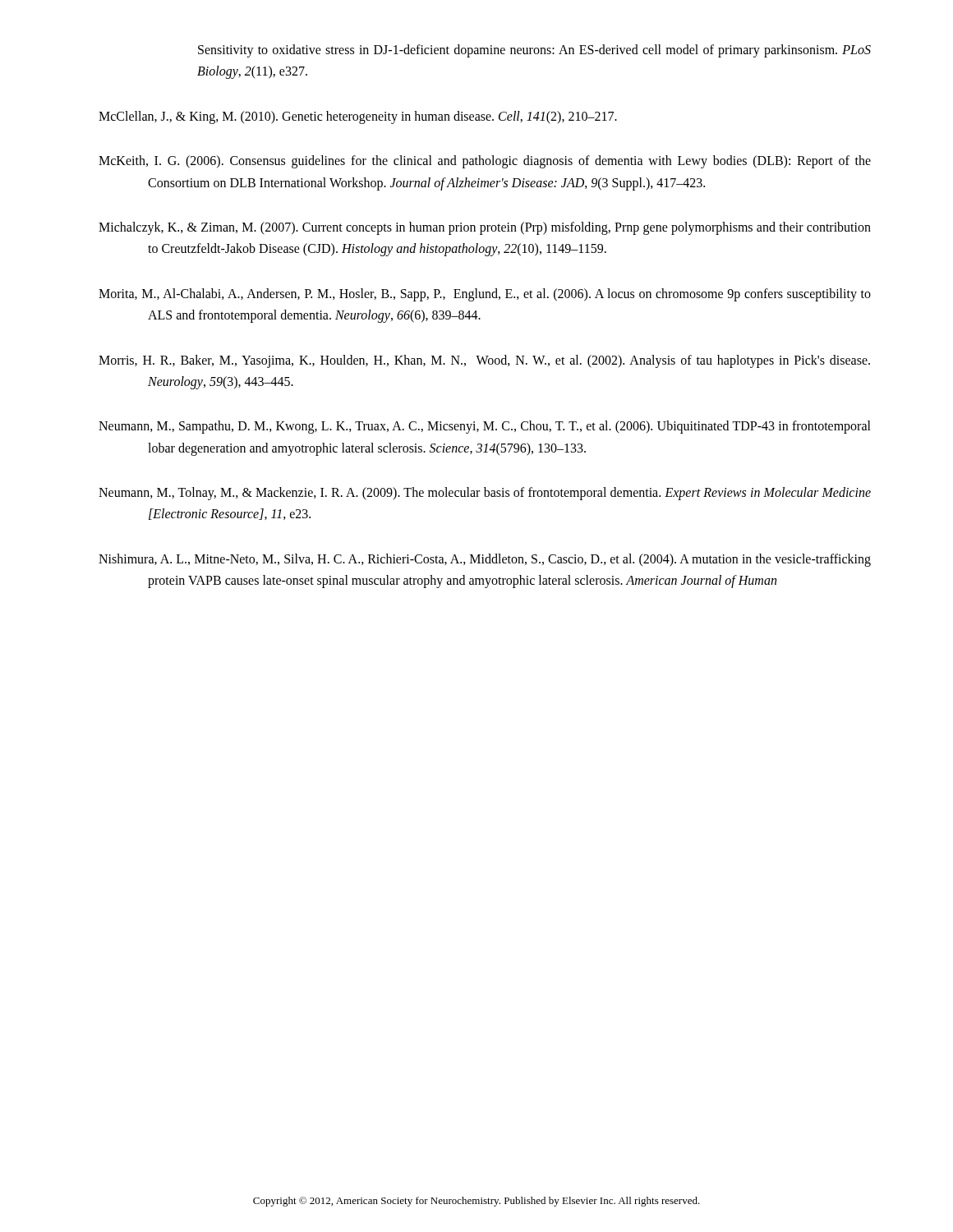Point to the text starting "Neumann, M., Tolnay,"
The width and height of the screenshot is (953, 1232).
pos(485,503)
